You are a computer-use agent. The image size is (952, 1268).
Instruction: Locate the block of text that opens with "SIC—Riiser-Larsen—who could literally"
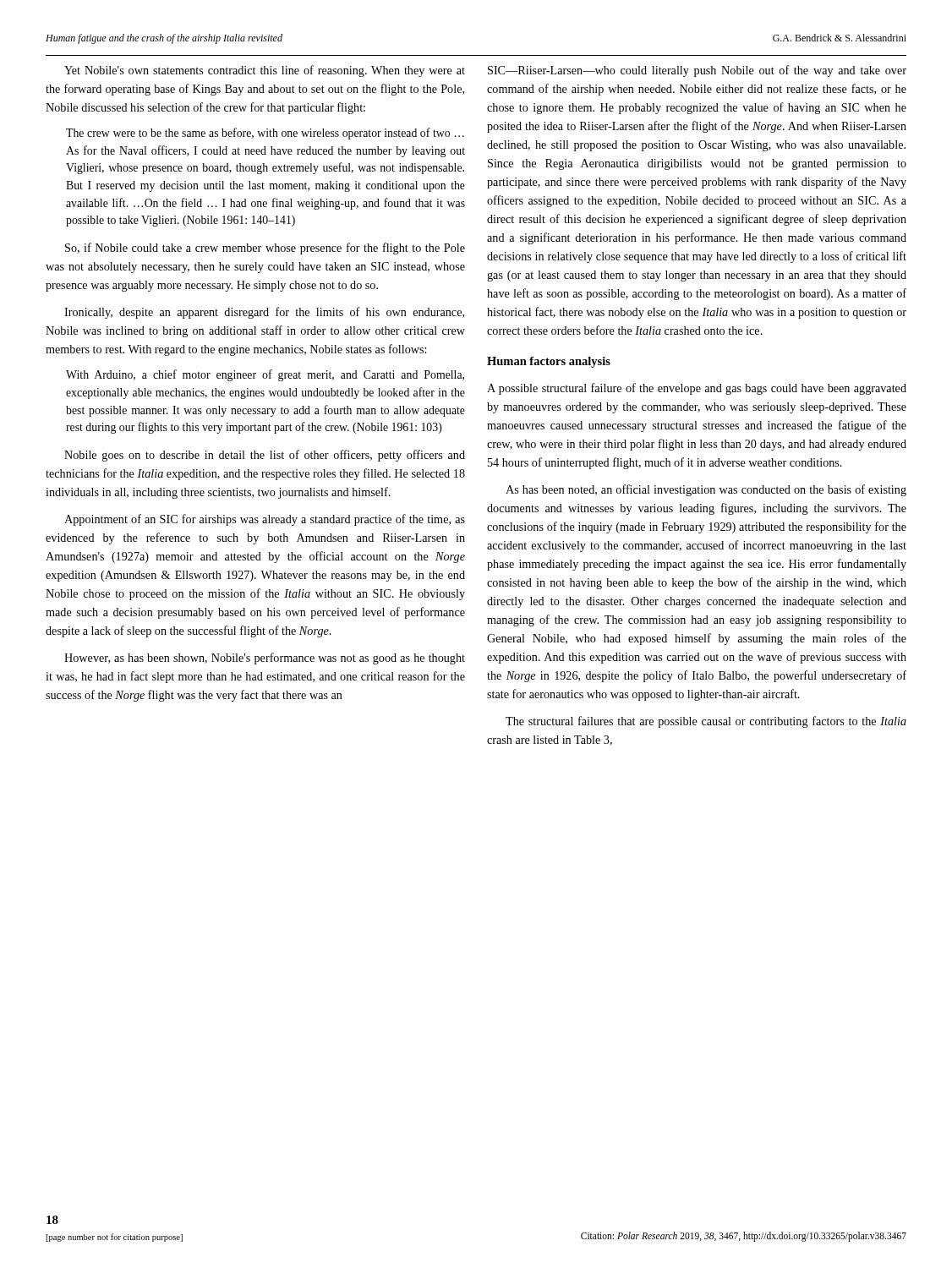click(x=697, y=200)
